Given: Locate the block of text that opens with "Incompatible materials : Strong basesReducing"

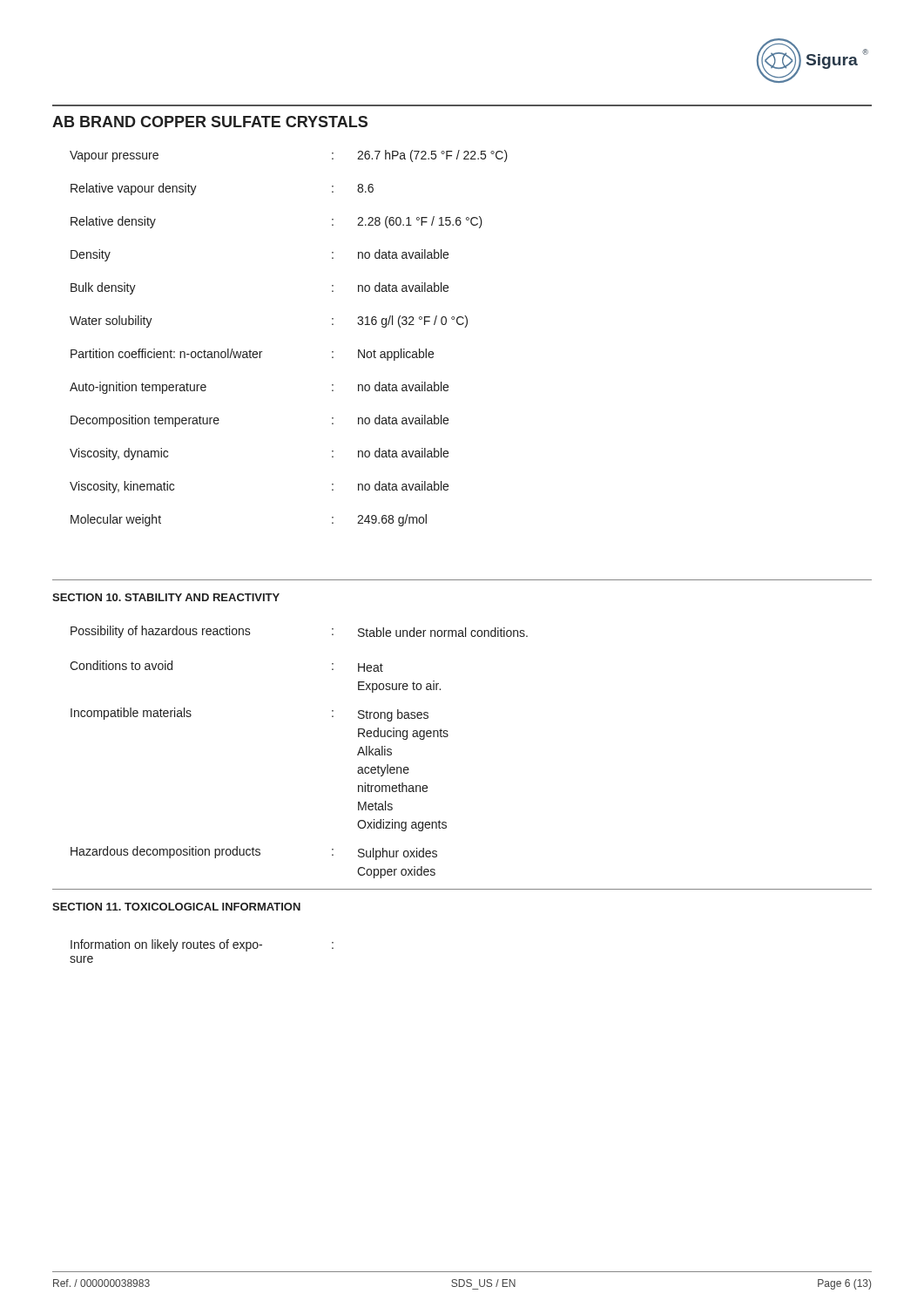Looking at the screenshot, I should (x=130, y=714).
